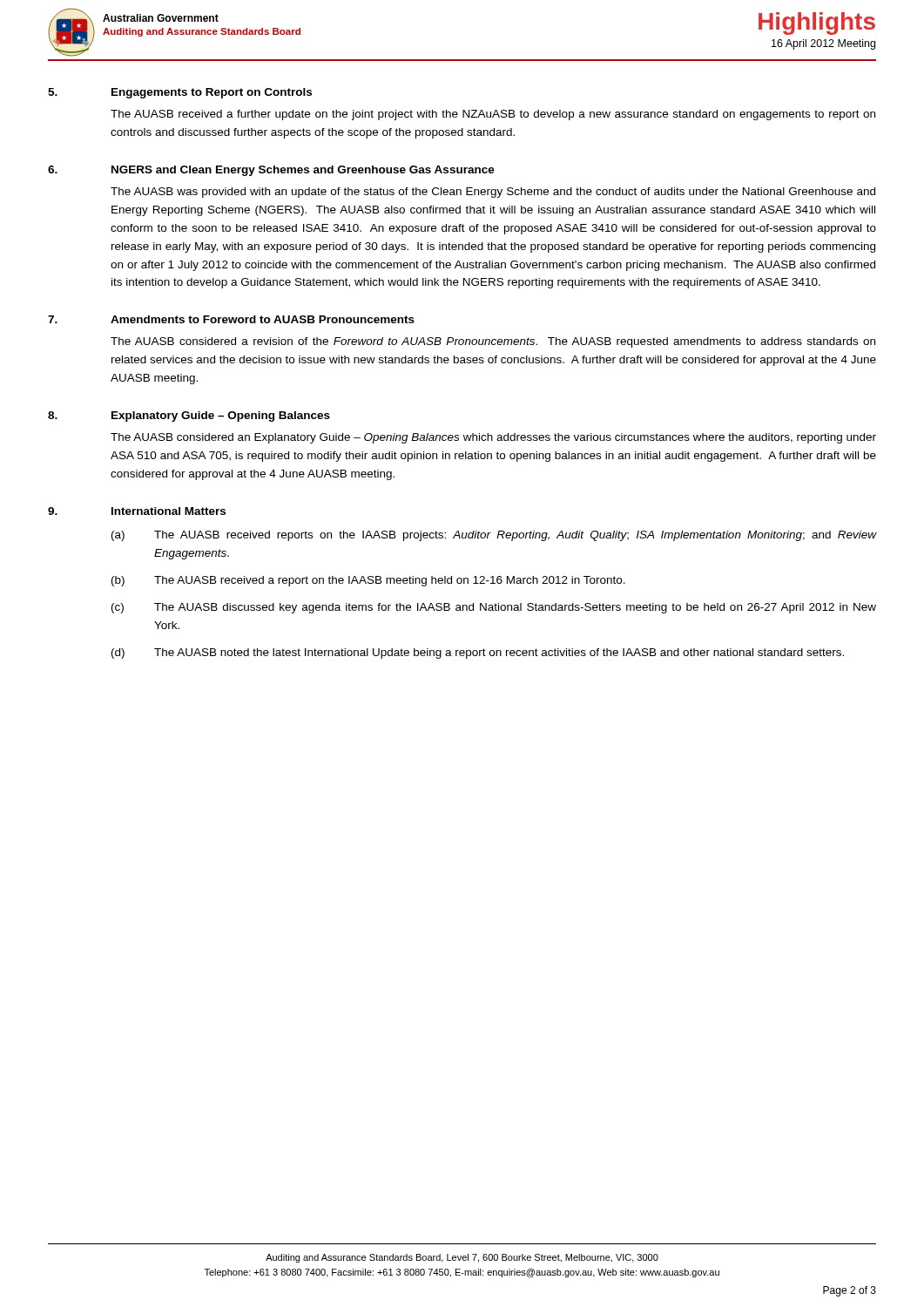Point to the text block starting "Engagements to Report on Controls"
This screenshot has height=1307, width=924.
(212, 92)
